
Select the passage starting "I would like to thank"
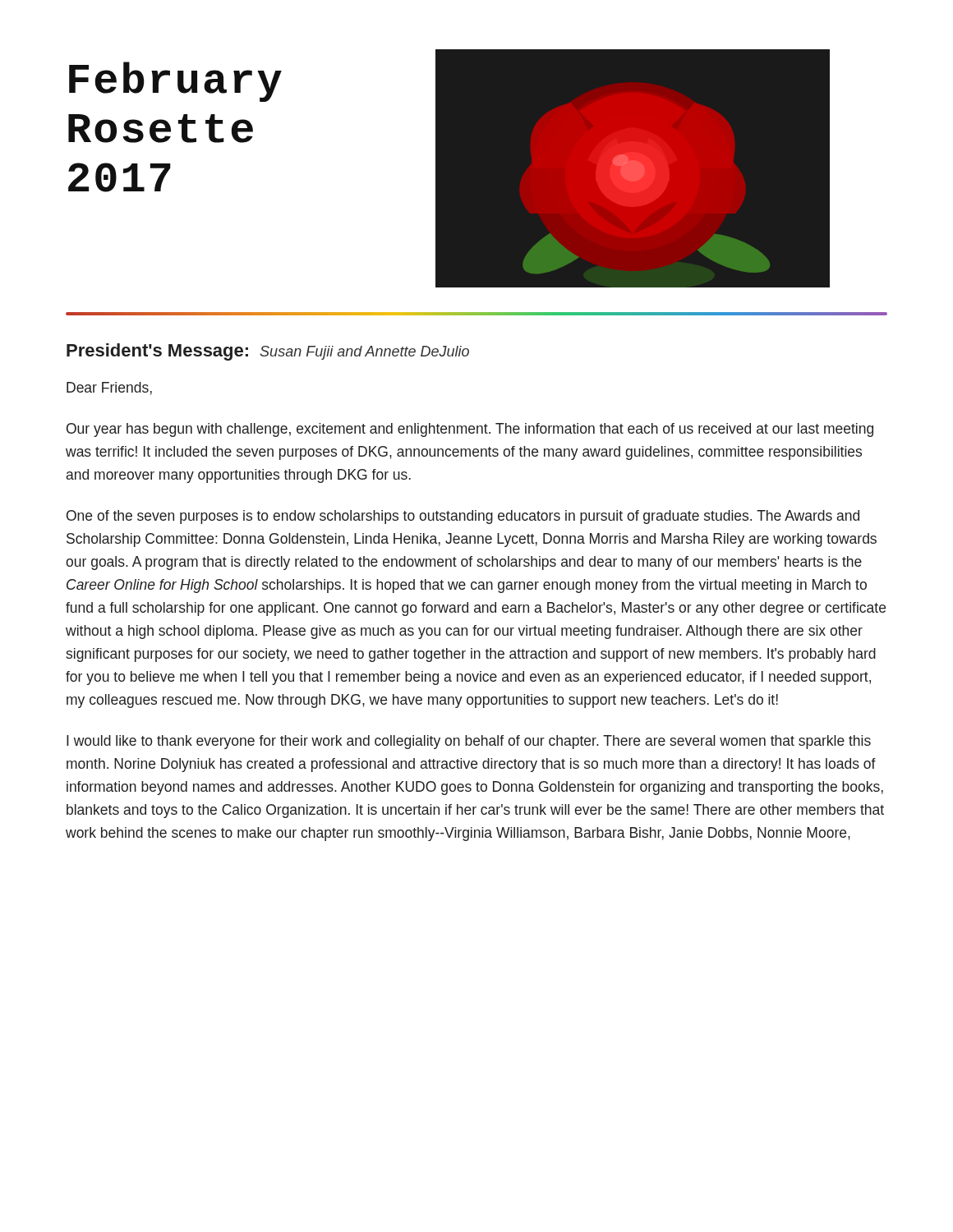point(475,787)
